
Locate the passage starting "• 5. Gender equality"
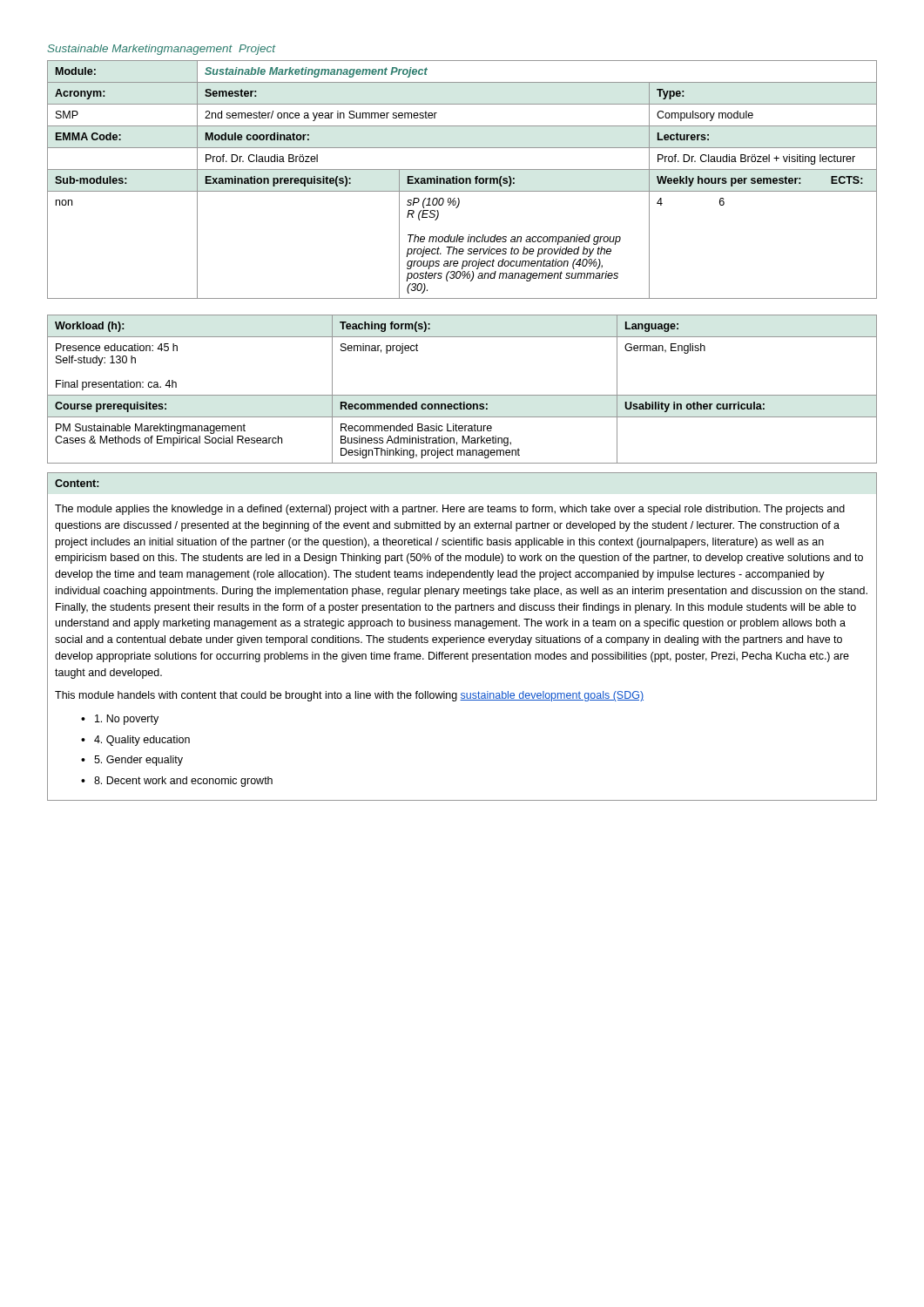[132, 761]
